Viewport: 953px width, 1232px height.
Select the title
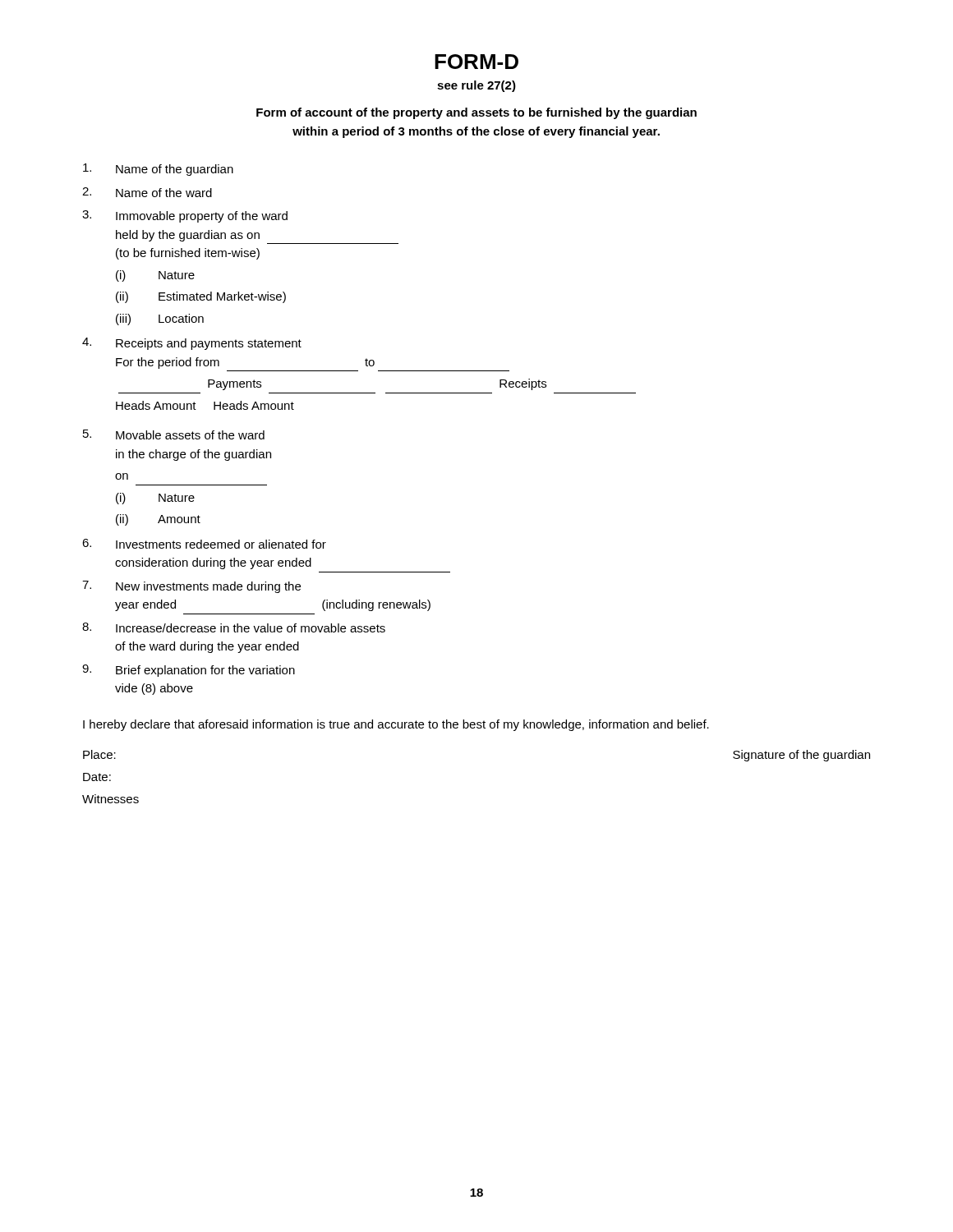pyautogui.click(x=476, y=62)
